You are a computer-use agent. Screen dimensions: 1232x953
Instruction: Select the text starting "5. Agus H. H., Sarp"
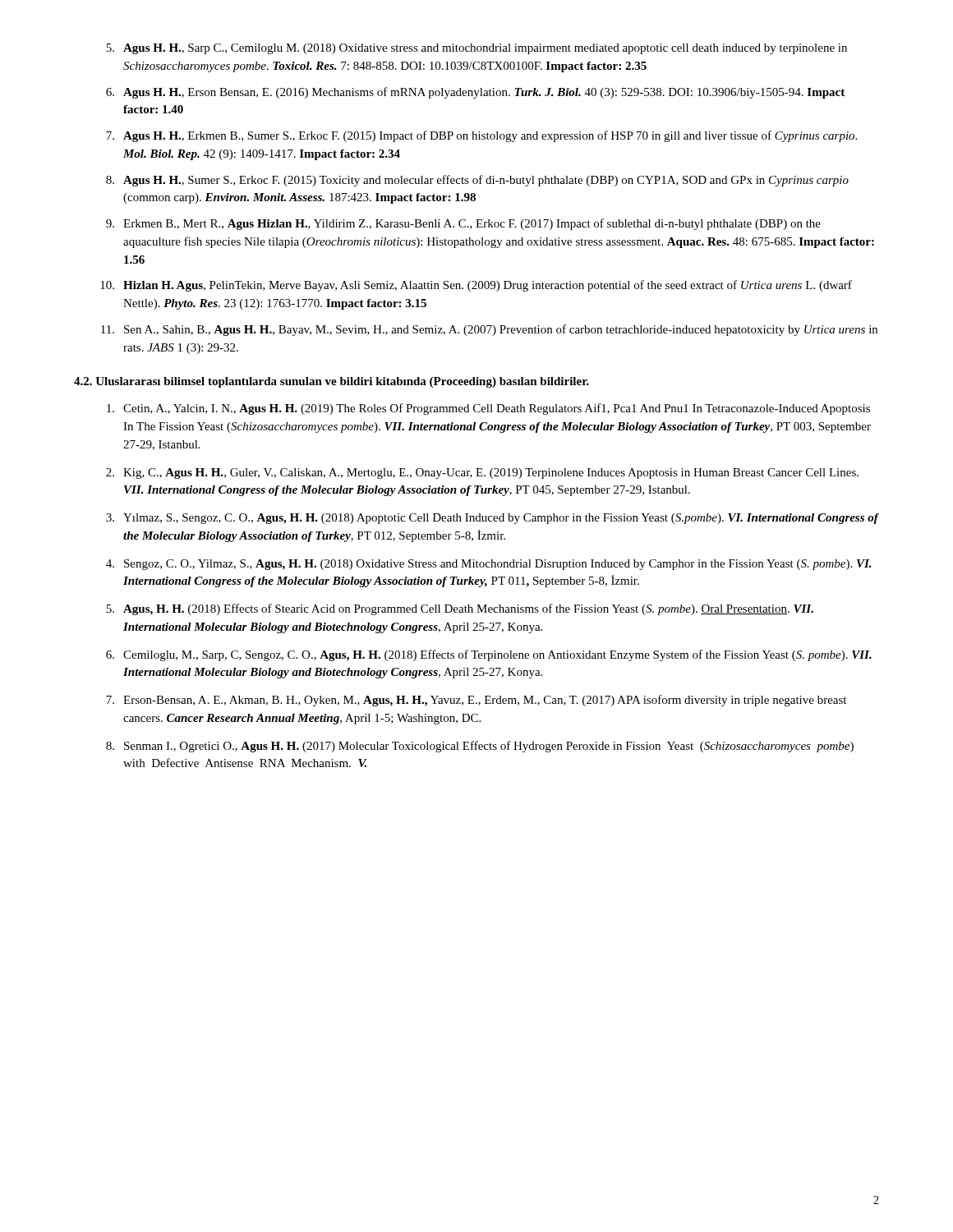(x=484, y=57)
